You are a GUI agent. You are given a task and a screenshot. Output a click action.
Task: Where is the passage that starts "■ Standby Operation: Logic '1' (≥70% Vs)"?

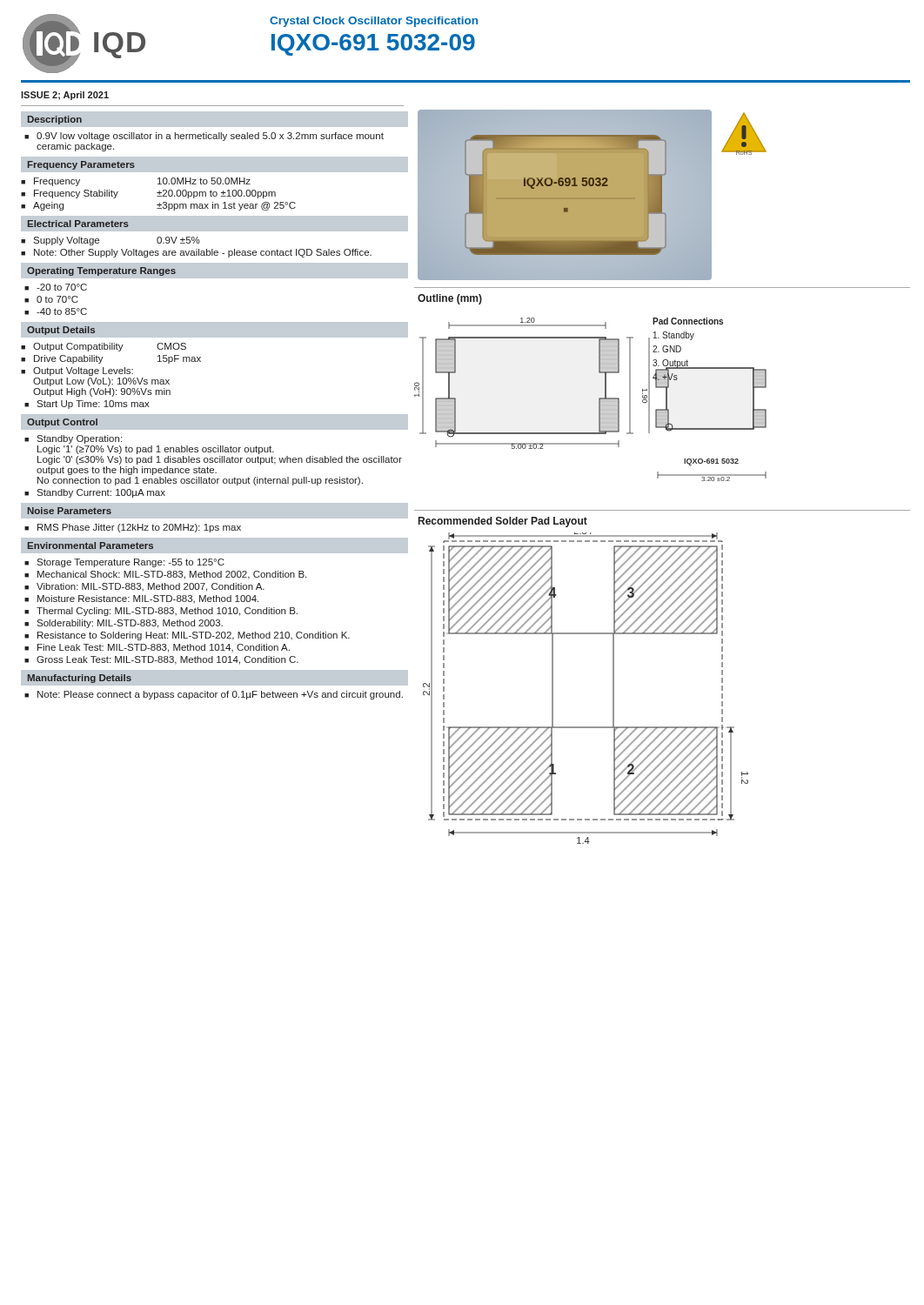[216, 459]
